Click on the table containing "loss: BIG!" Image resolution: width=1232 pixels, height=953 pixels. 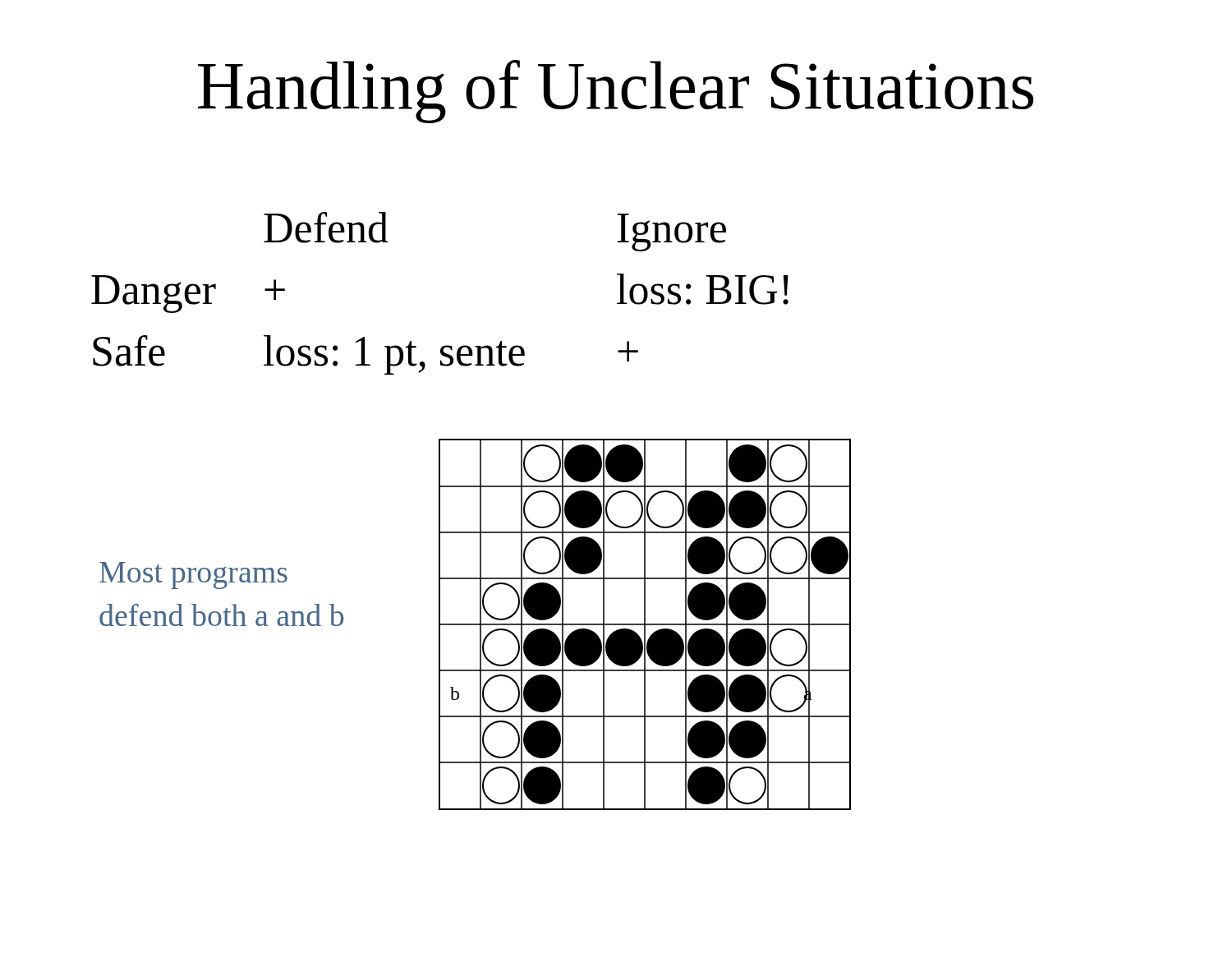(x=452, y=290)
